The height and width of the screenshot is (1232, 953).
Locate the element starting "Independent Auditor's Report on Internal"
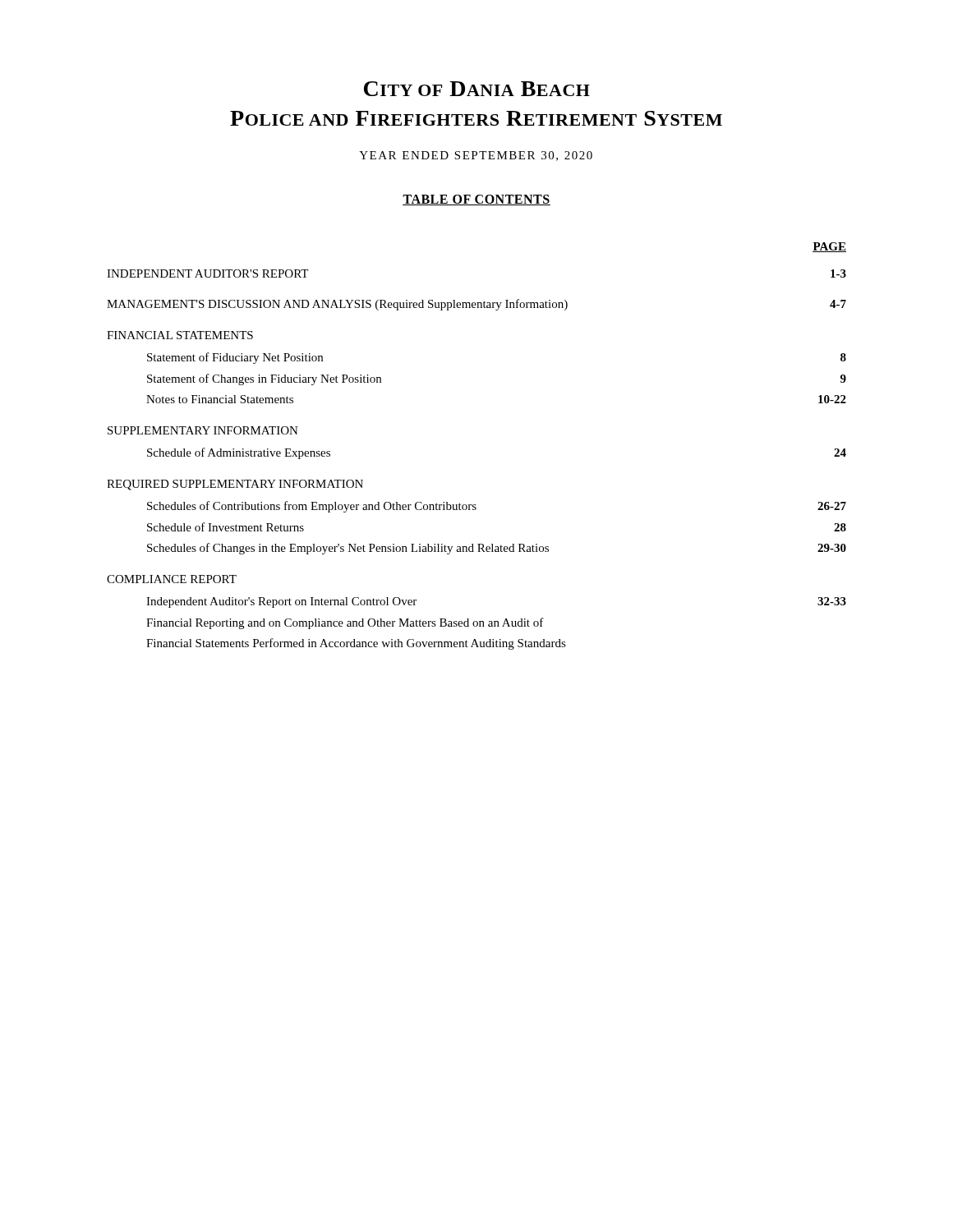pos(496,623)
